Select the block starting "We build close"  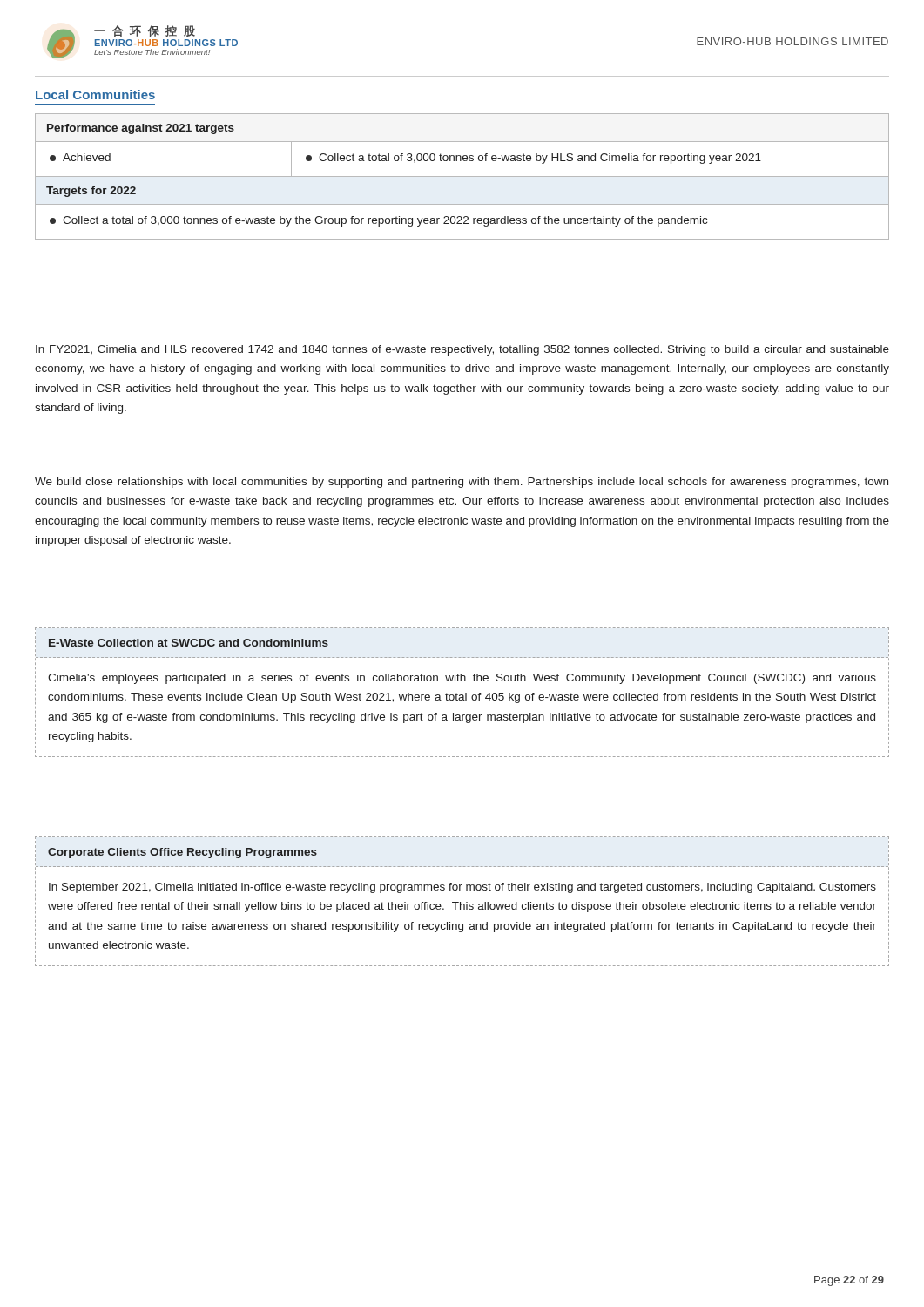tap(462, 511)
